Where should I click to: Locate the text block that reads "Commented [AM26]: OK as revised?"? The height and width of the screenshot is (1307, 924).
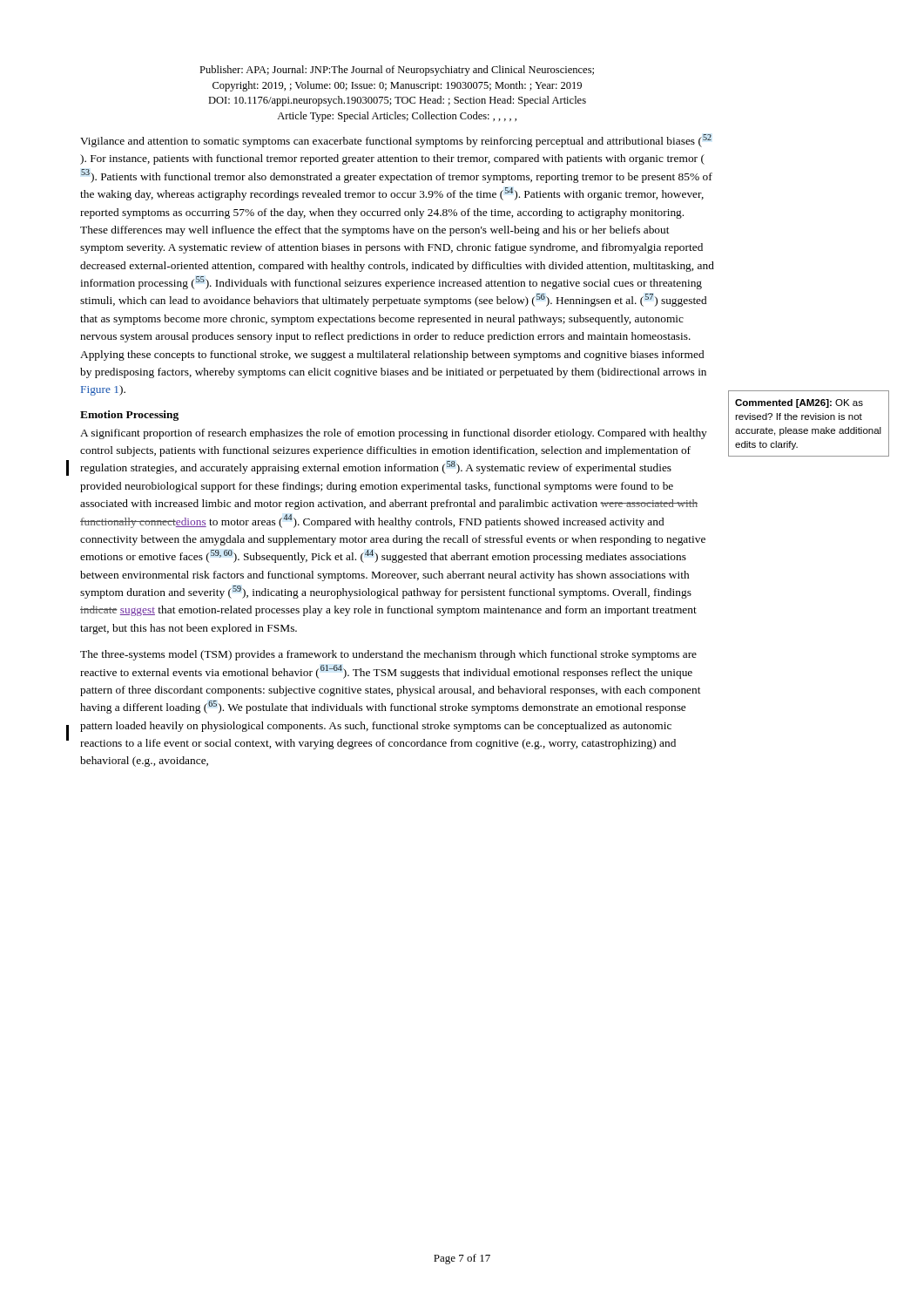[808, 424]
